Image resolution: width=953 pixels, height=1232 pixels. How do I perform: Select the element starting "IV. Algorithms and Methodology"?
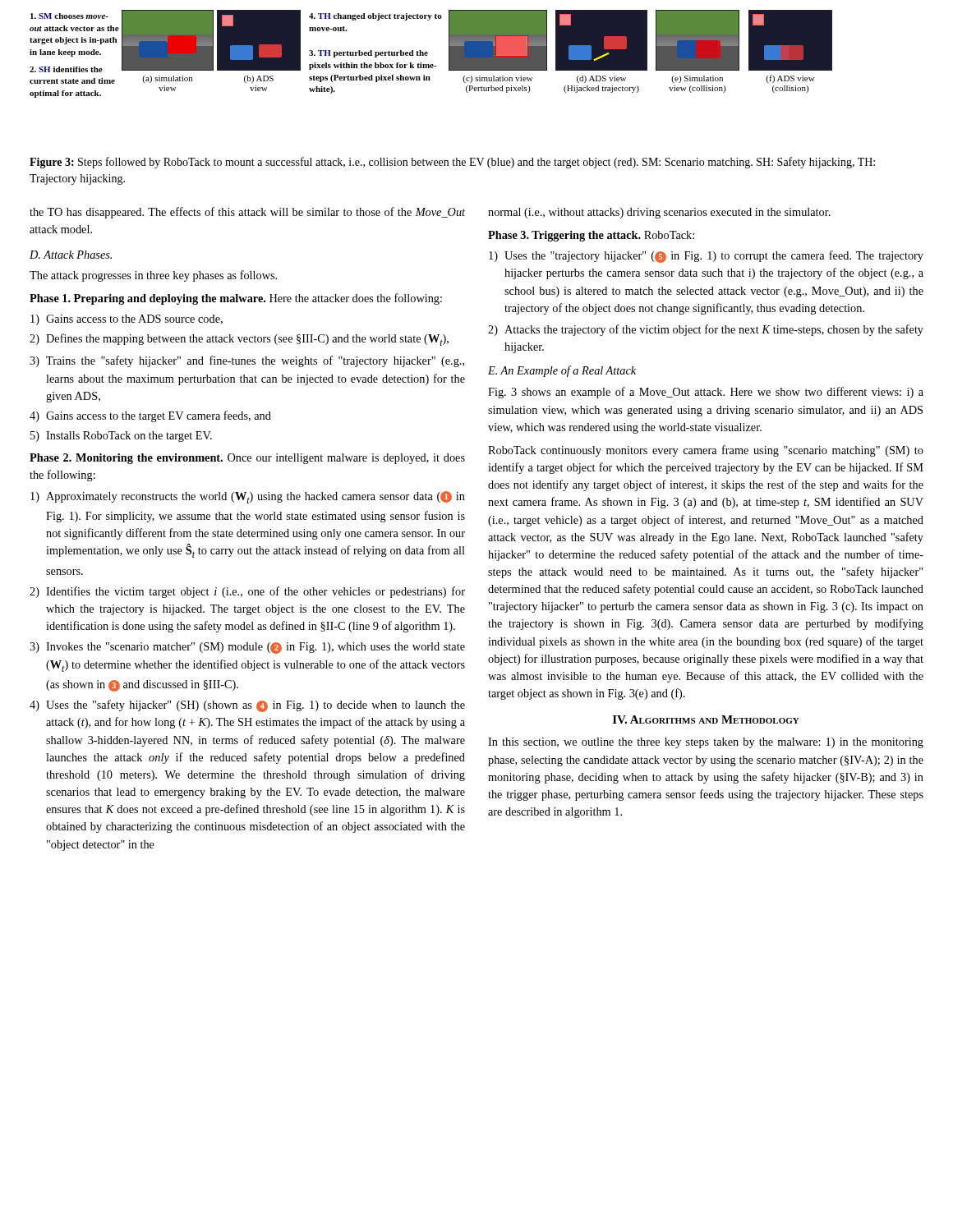tap(706, 720)
